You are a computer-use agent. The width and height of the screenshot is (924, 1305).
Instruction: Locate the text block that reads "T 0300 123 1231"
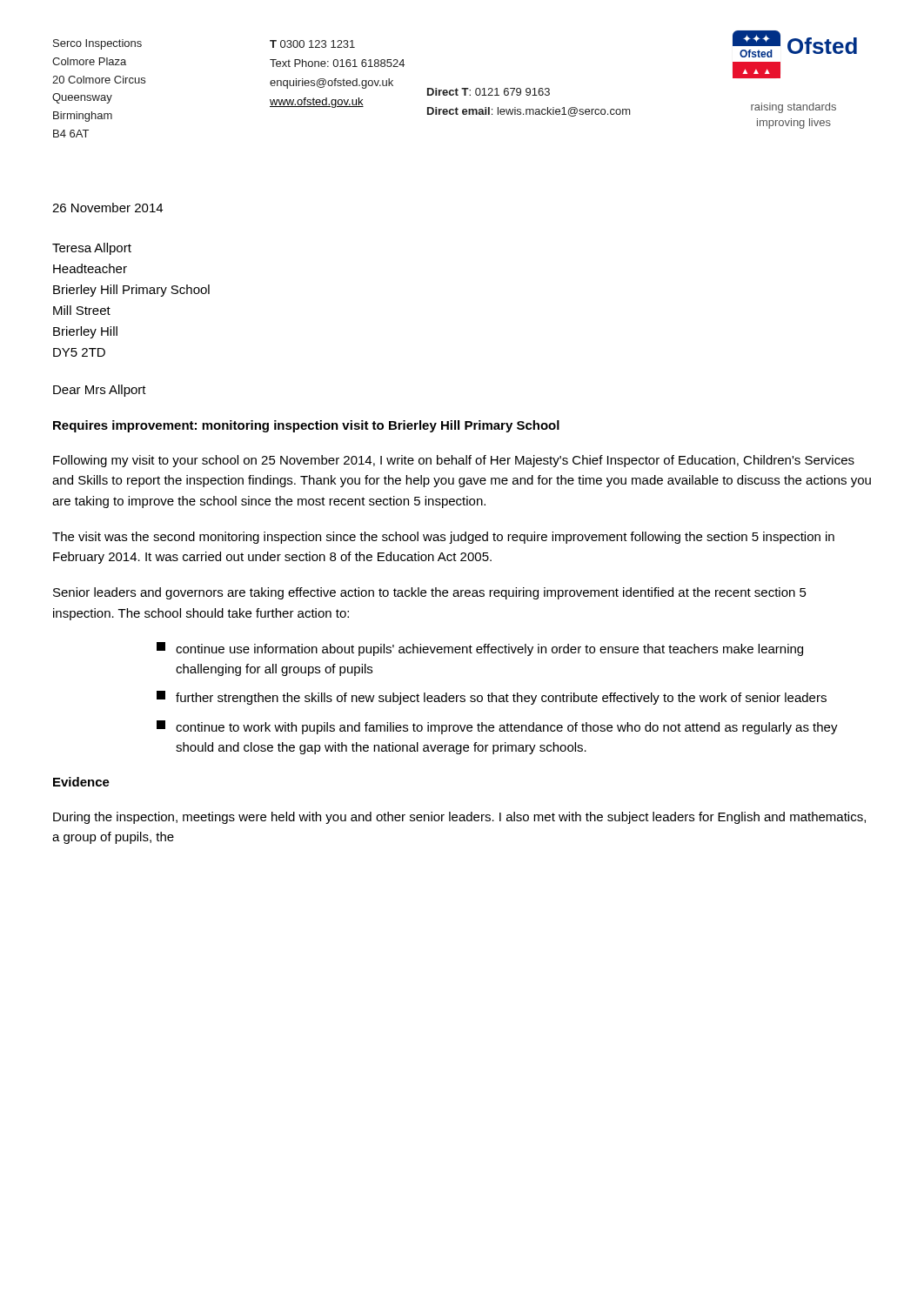(337, 73)
